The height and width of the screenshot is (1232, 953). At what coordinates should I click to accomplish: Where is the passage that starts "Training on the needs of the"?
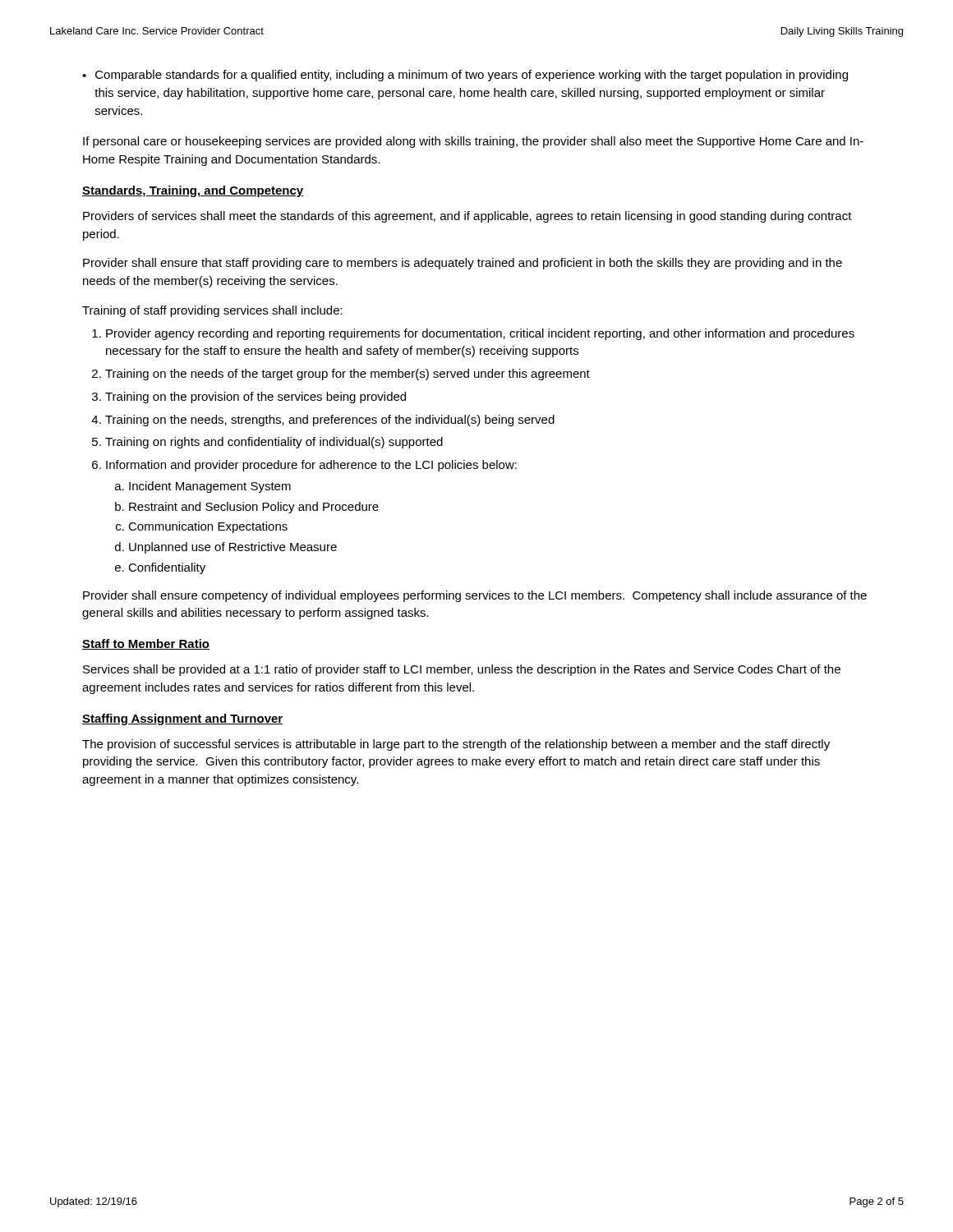pos(347,373)
